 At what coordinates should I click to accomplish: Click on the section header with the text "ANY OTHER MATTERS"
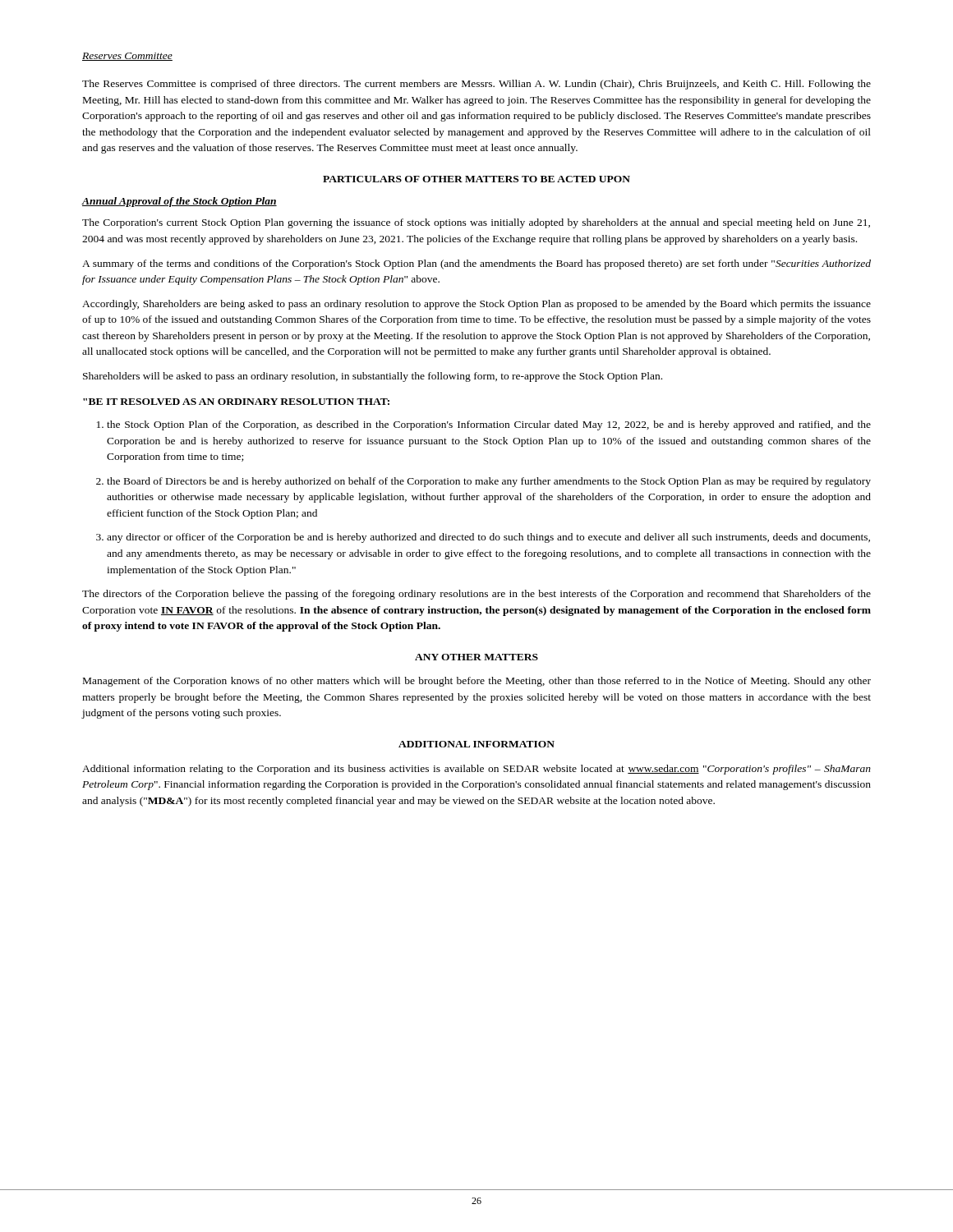[476, 657]
